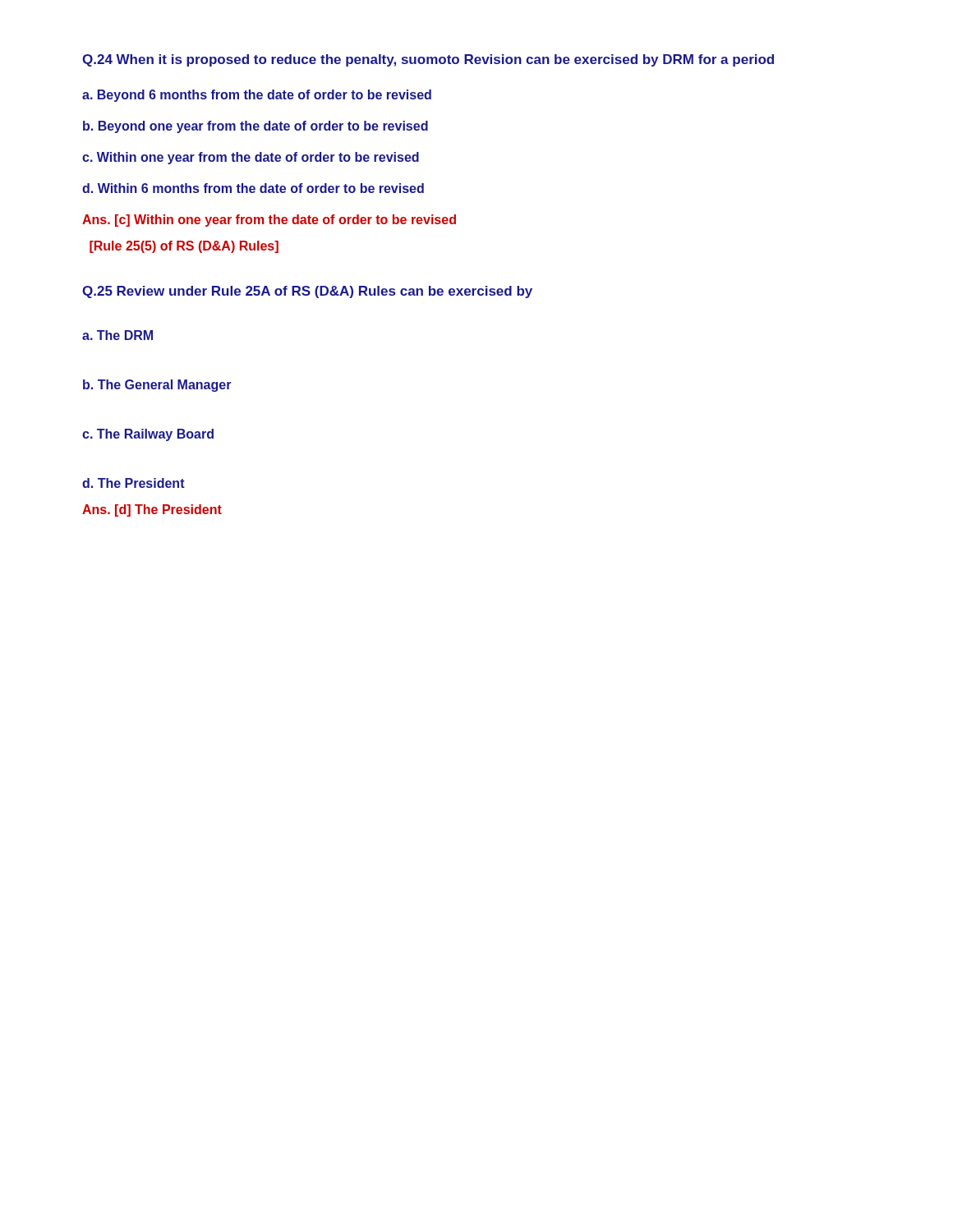Click on the text block starting "c. Within one"
Viewport: 953px width, 1232px height.
(x=251, y=157)
